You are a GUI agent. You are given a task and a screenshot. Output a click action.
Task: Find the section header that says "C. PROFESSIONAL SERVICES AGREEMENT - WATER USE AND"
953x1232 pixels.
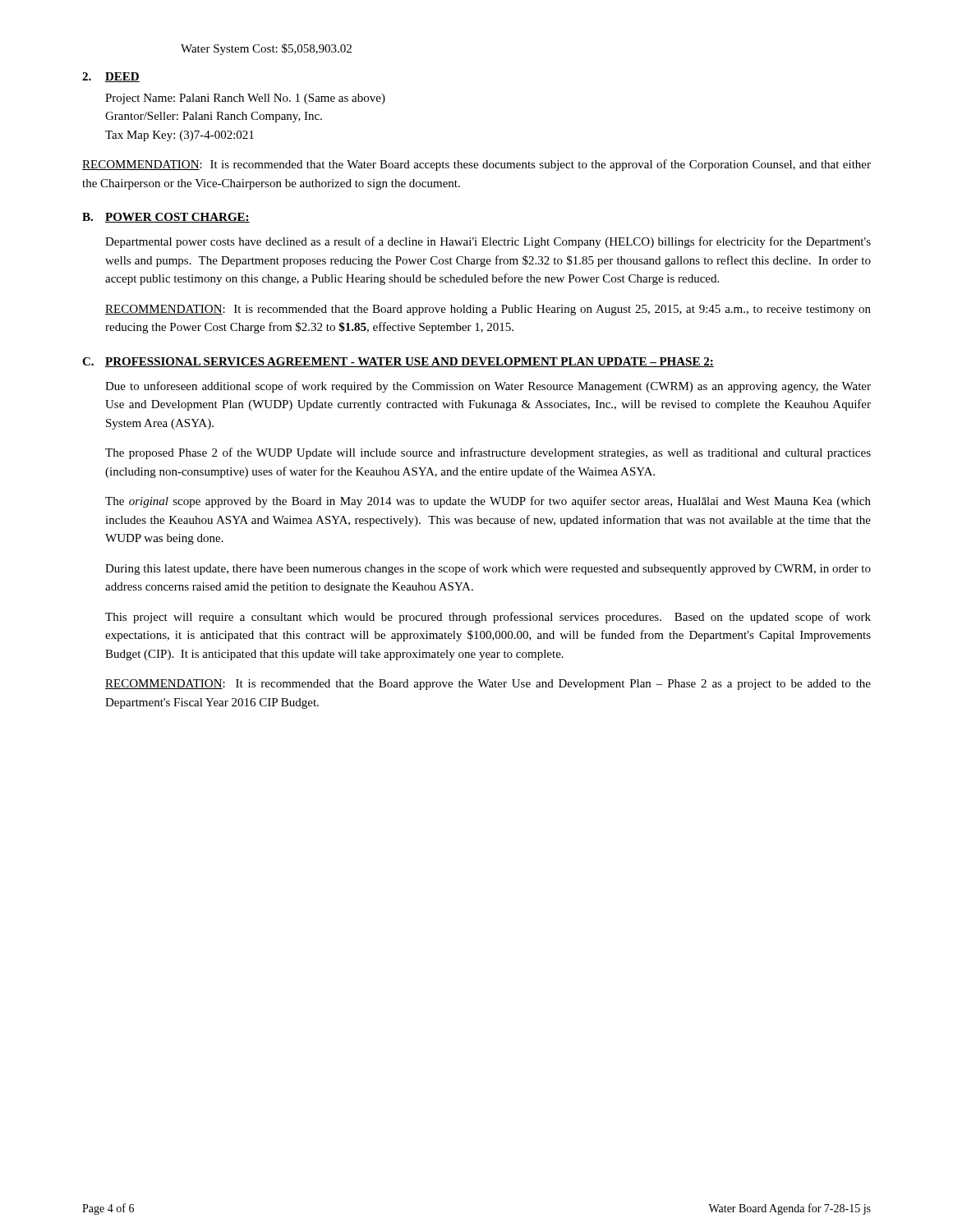coord(476,361)
